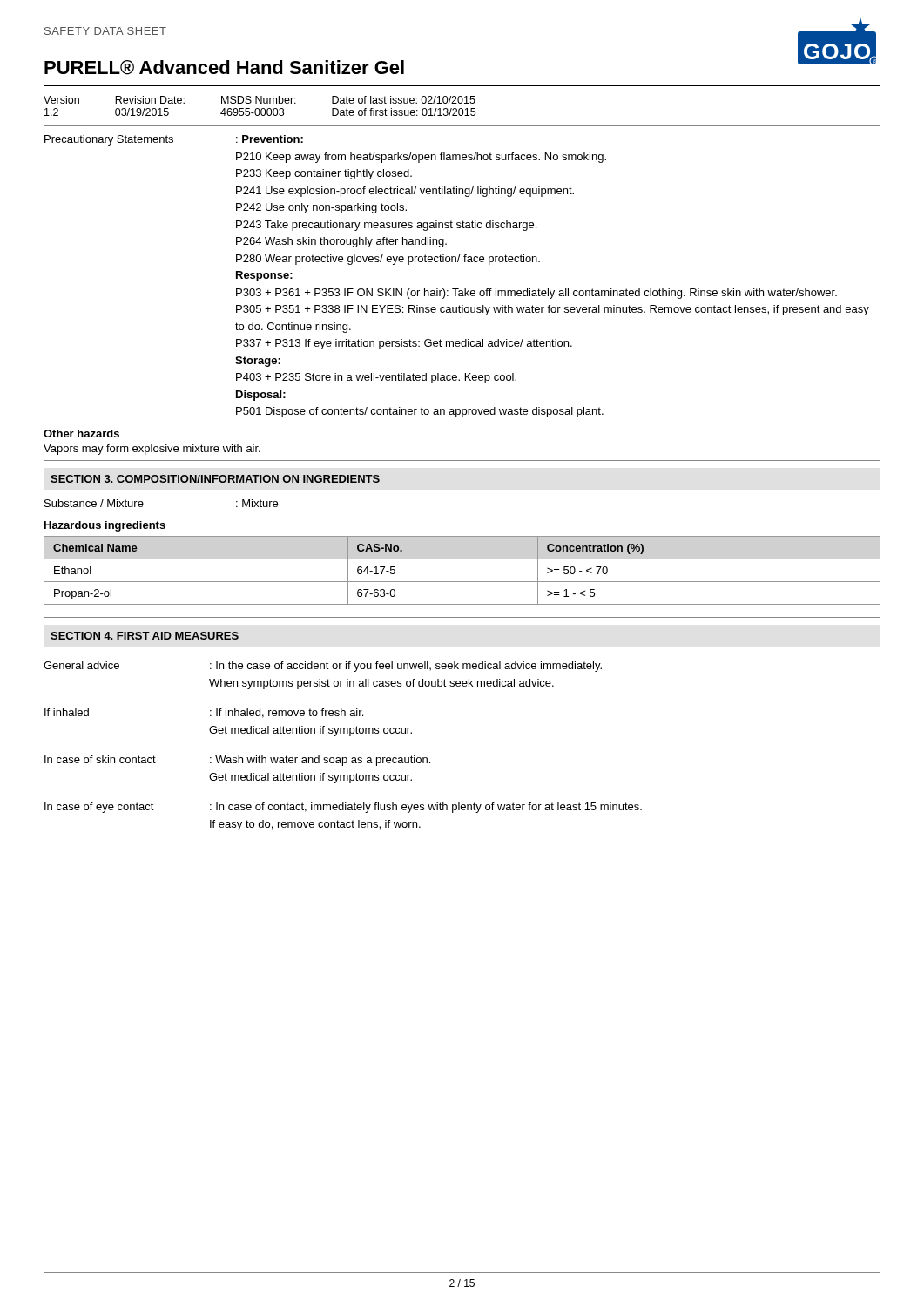
Task: Locate the text "Other hazards"
Action: [82, 433]
